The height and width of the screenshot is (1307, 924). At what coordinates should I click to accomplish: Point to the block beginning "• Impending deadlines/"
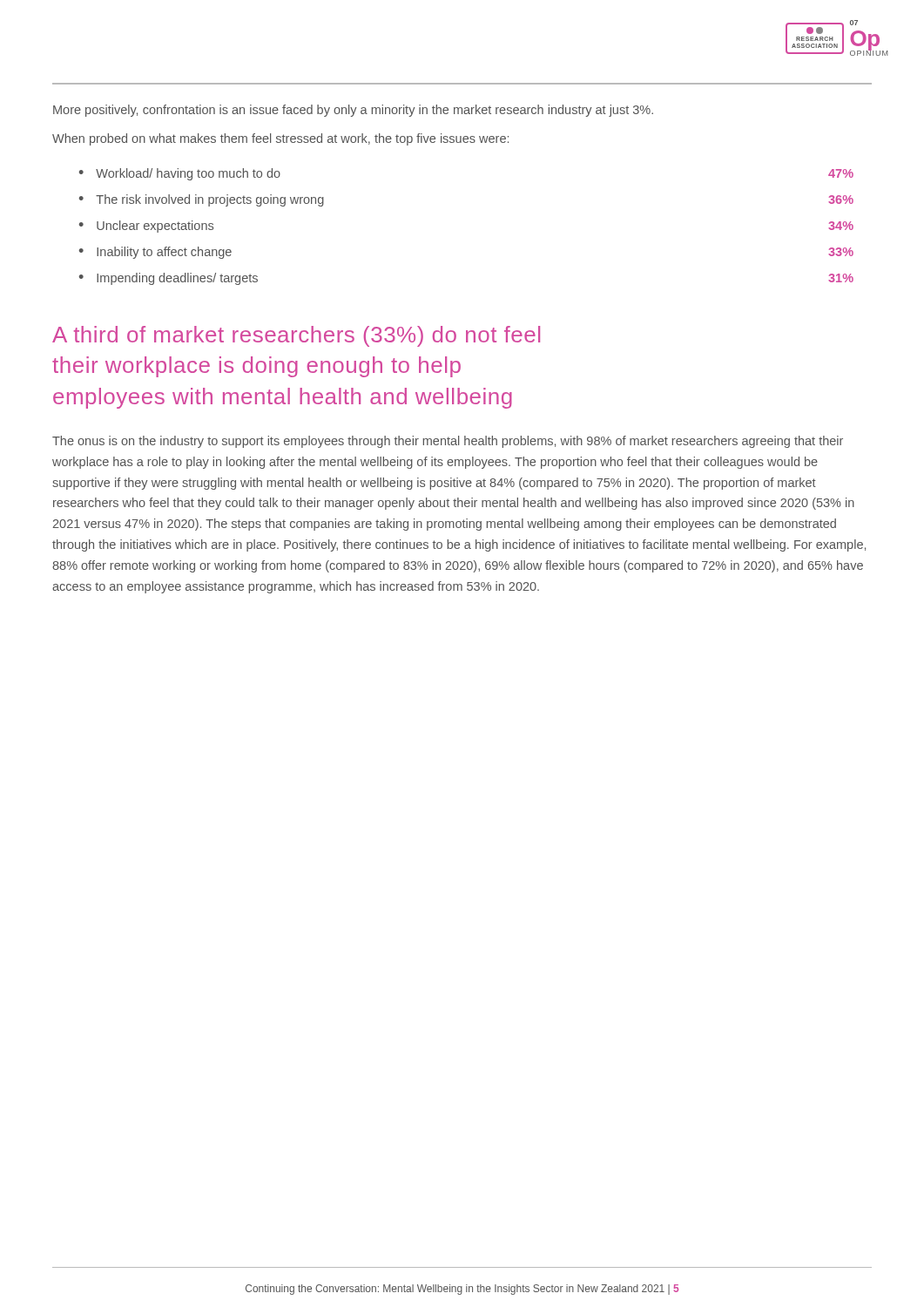(x=176, y=278)
